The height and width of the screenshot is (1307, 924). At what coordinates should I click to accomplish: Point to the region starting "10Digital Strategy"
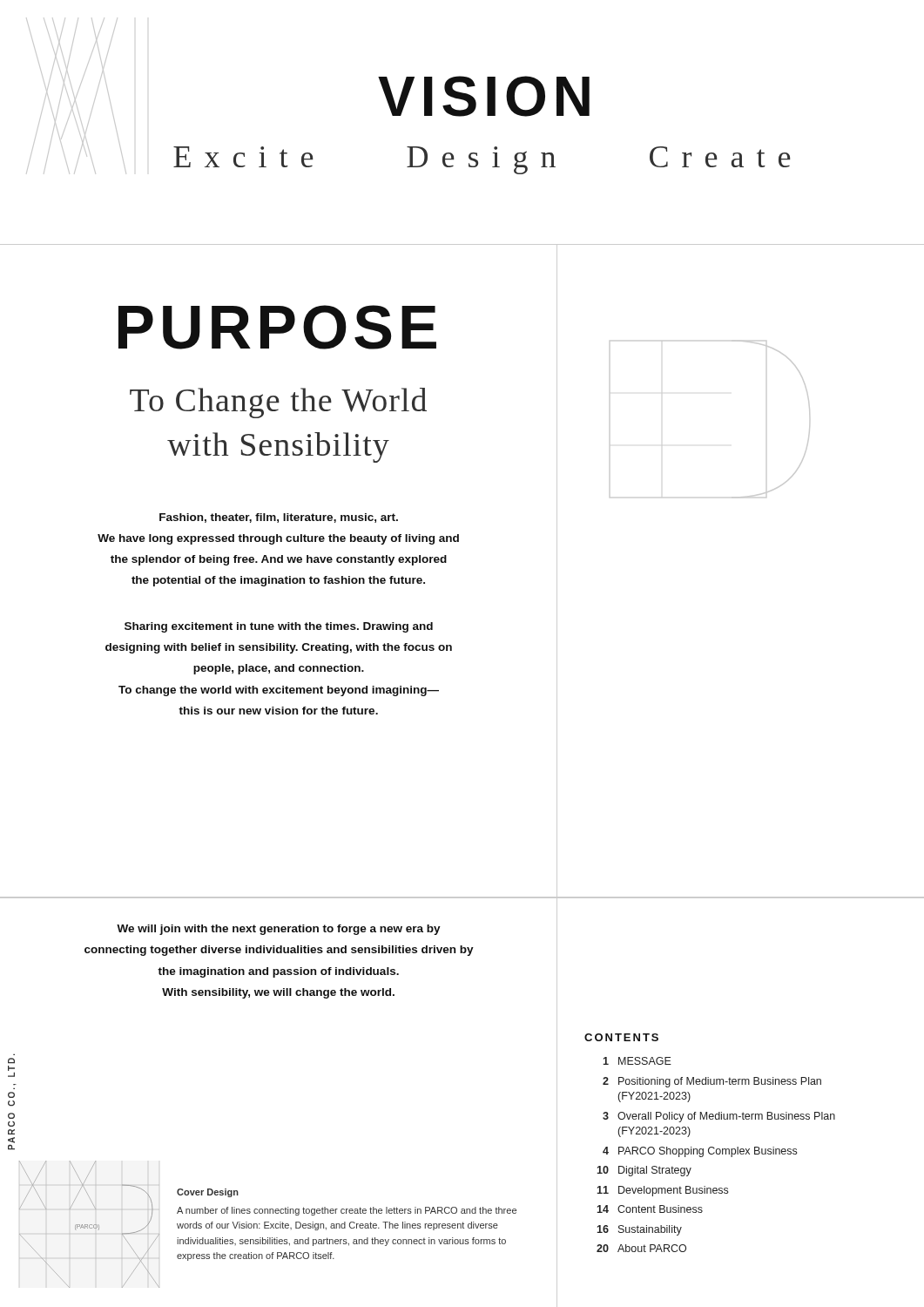click(638, 1171)
